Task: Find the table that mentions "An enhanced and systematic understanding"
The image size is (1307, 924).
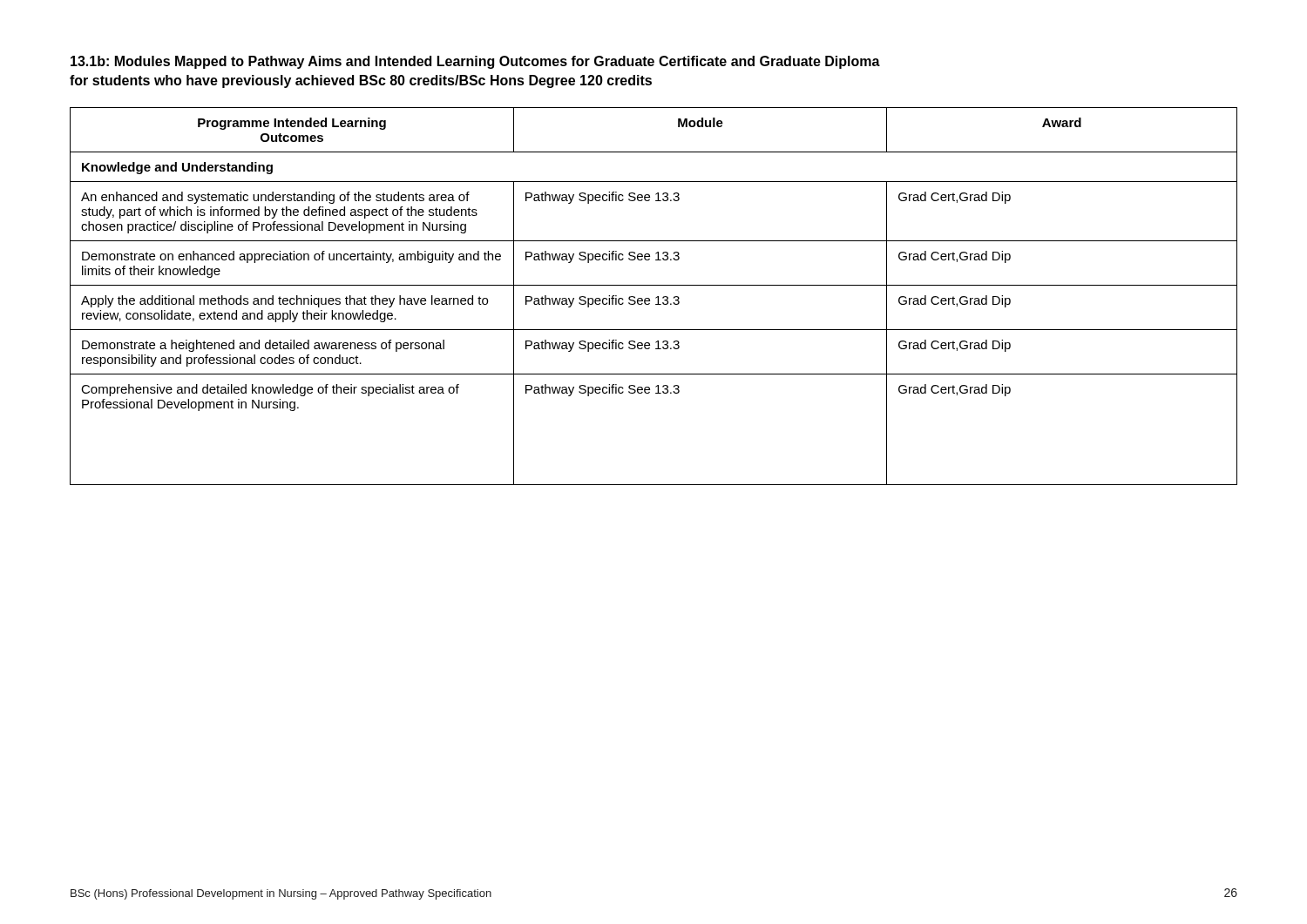Action: point(654,296)
